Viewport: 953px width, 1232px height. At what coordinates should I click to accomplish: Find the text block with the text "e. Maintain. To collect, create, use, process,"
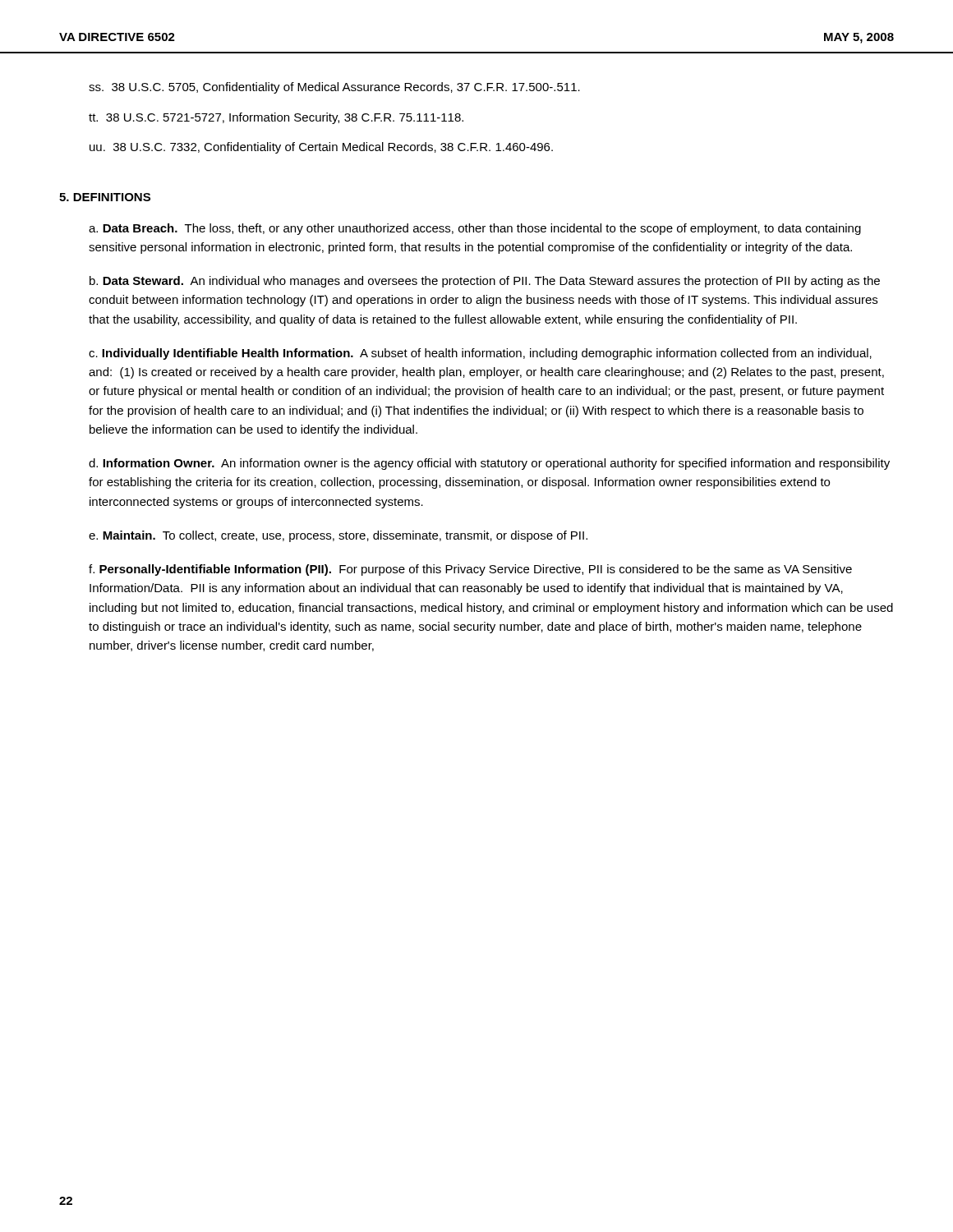point(339,535)
